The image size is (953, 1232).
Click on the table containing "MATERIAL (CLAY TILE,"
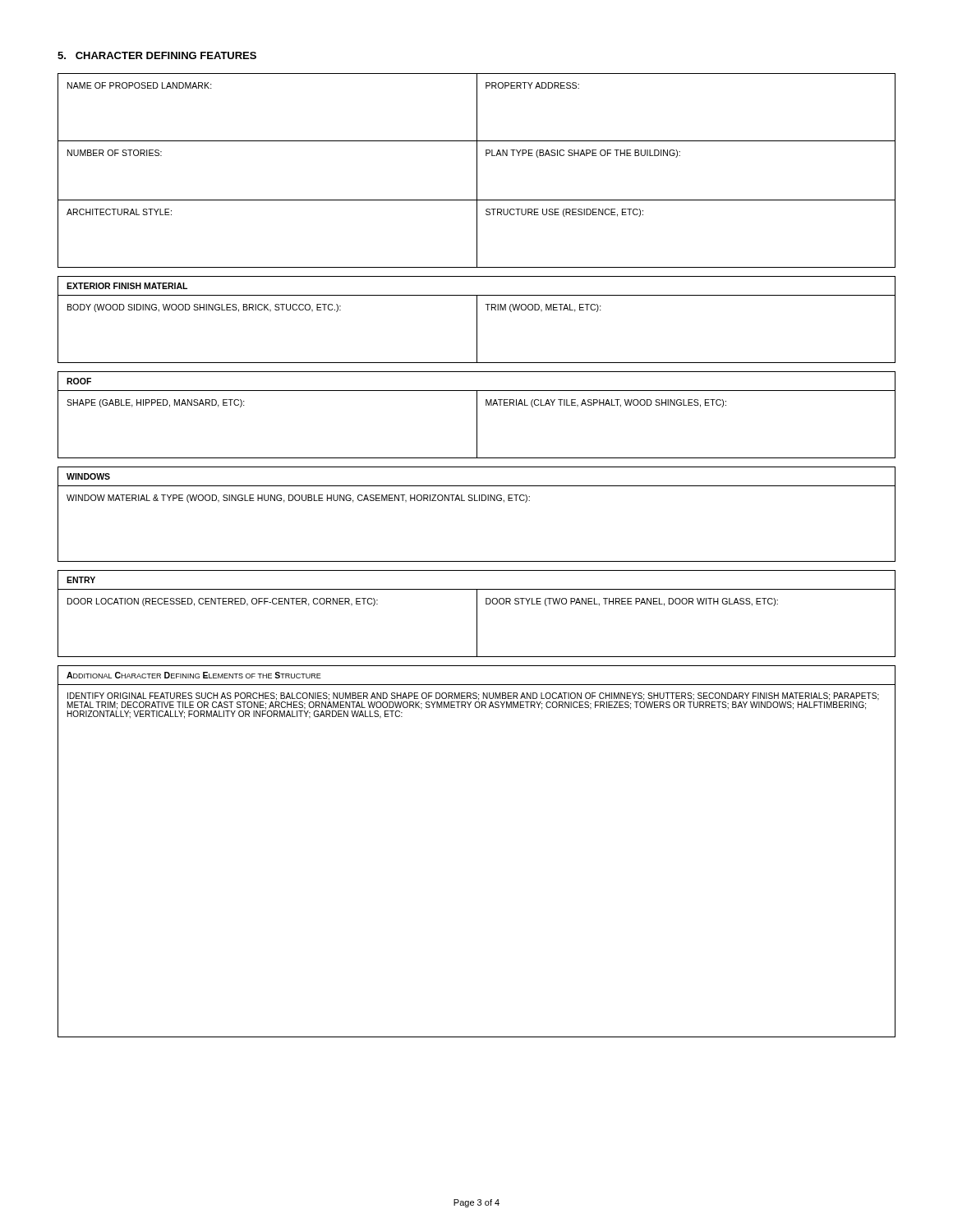pos(476,424)
